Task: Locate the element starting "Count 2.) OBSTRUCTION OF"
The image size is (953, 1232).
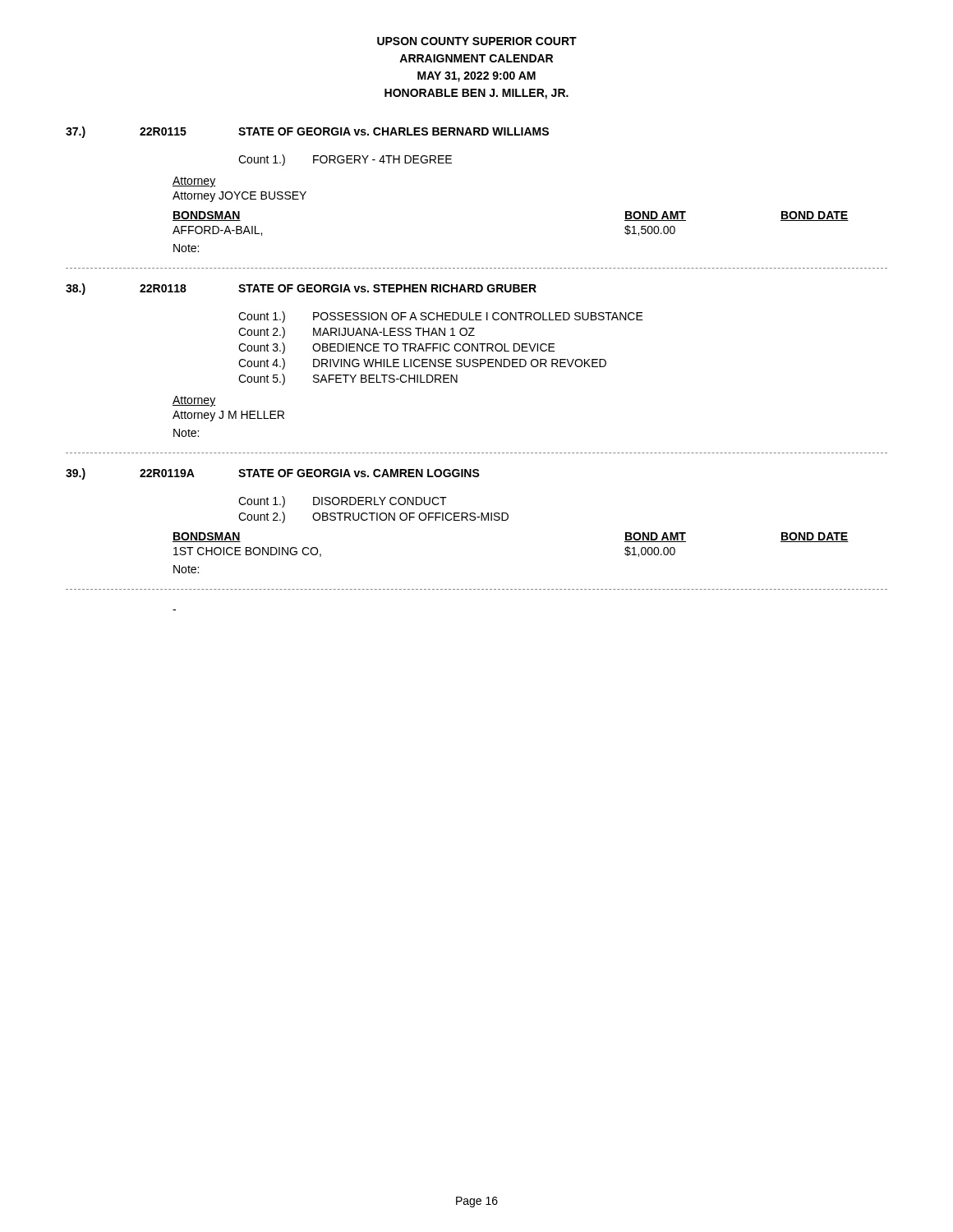Action: [373, 517]
